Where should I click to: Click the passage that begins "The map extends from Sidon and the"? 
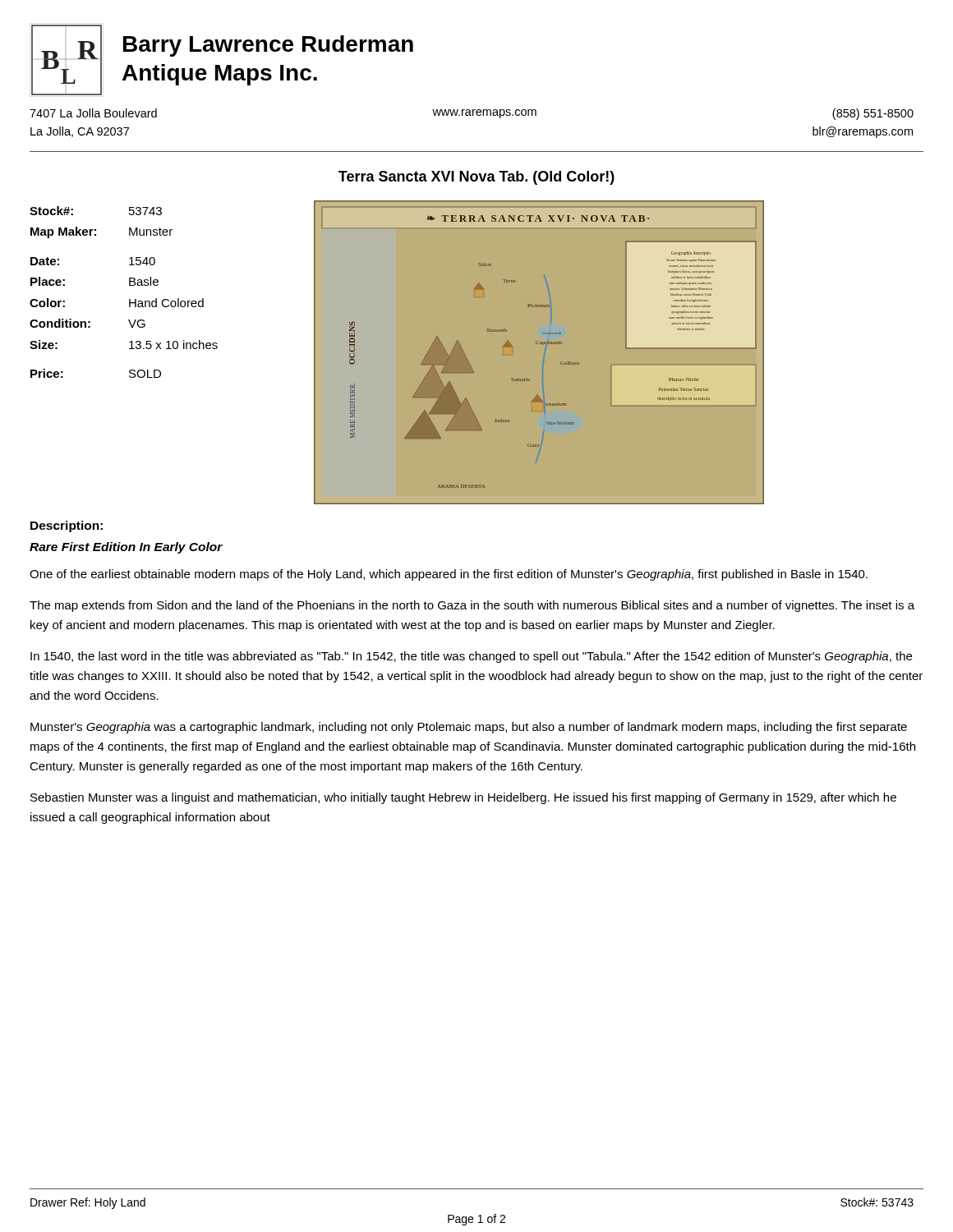click(x=472, y=614)
